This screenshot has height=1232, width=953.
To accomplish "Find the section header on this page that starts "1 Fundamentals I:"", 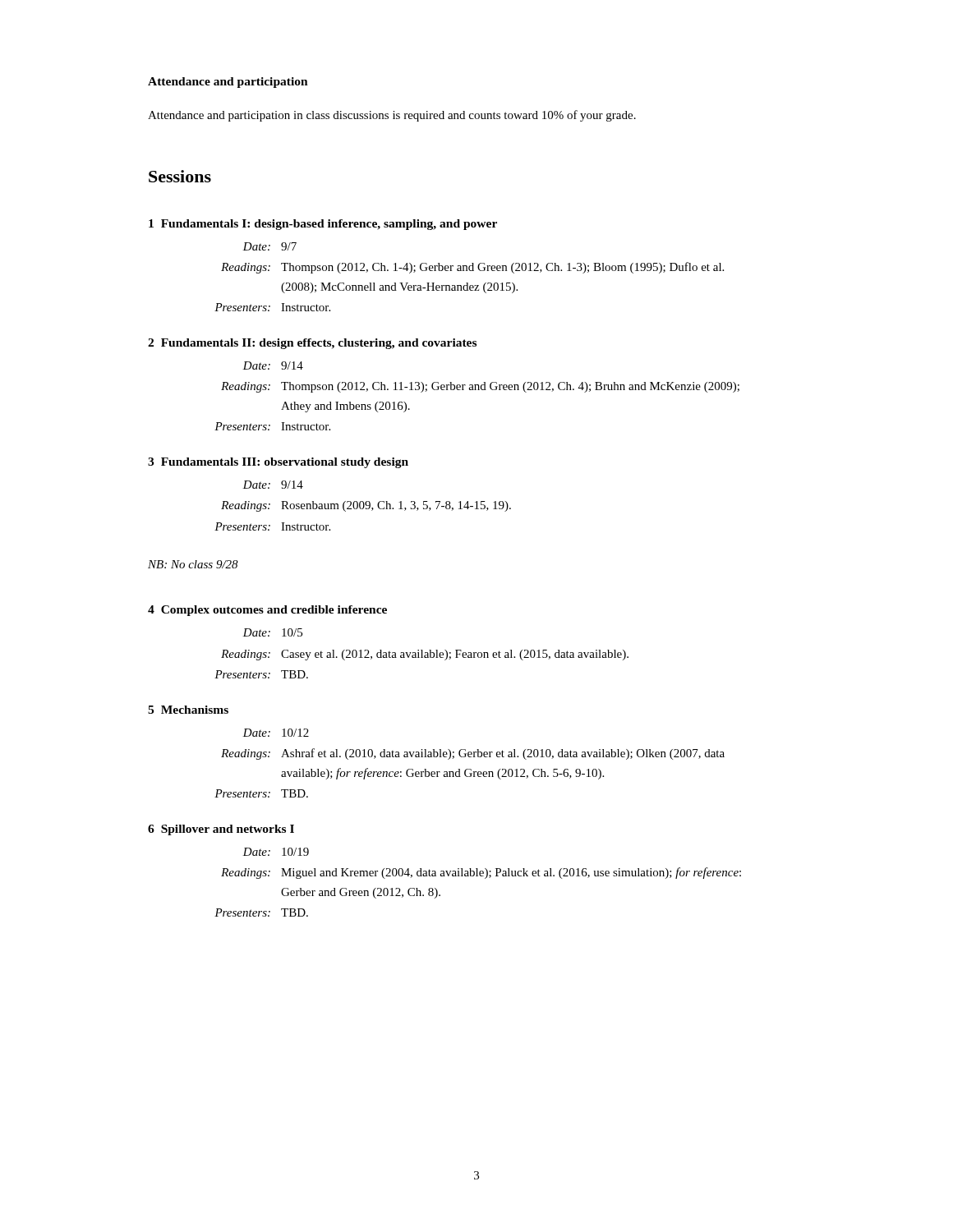I will (x=476, y=223).
